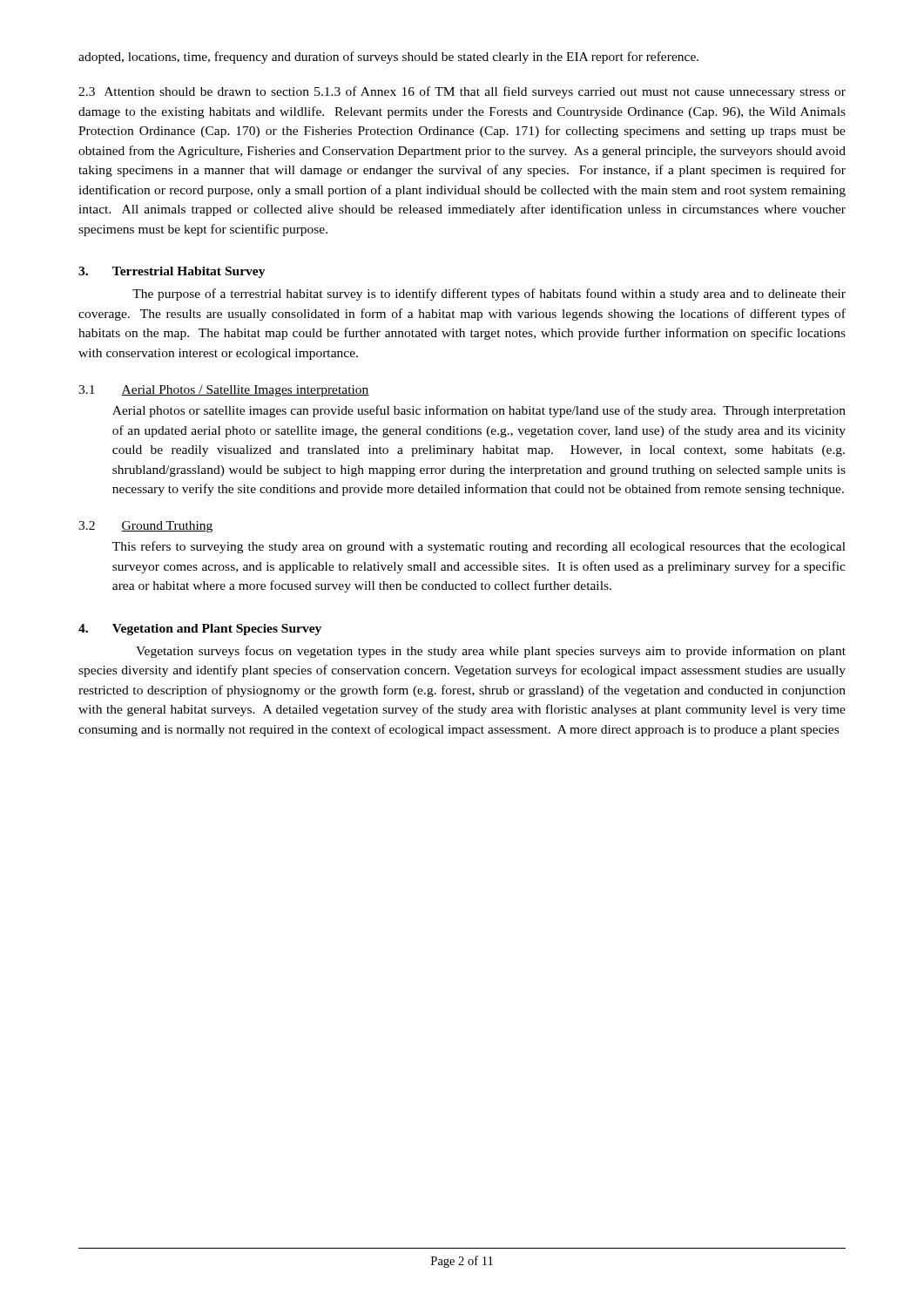Viewport: 924px width, 1307px height.
Task: Find the text block with the text "The purpose of a terrestrial habitat survey"
Action: point(462,323)
